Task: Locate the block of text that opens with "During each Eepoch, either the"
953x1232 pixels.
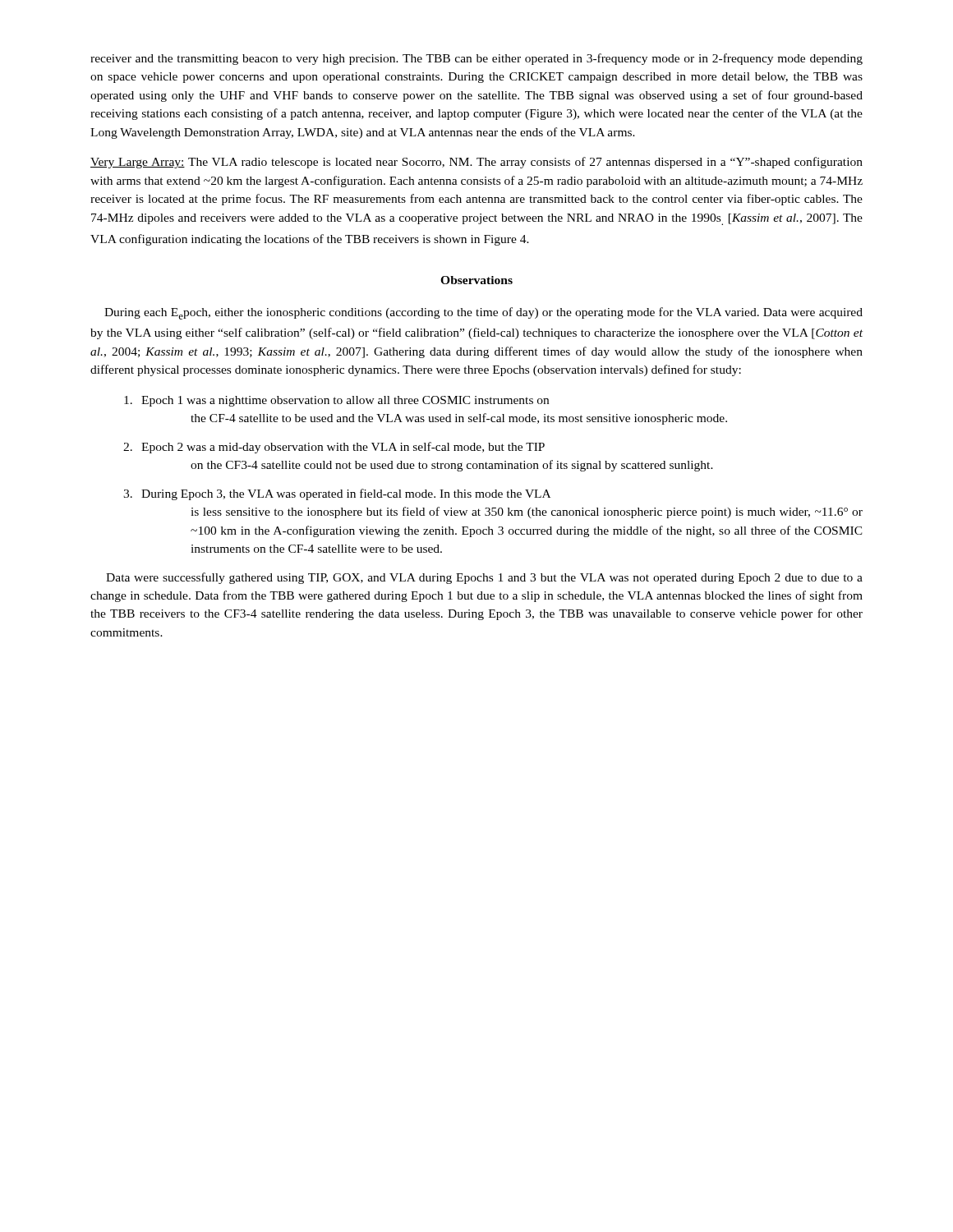Action: (476, 340)
